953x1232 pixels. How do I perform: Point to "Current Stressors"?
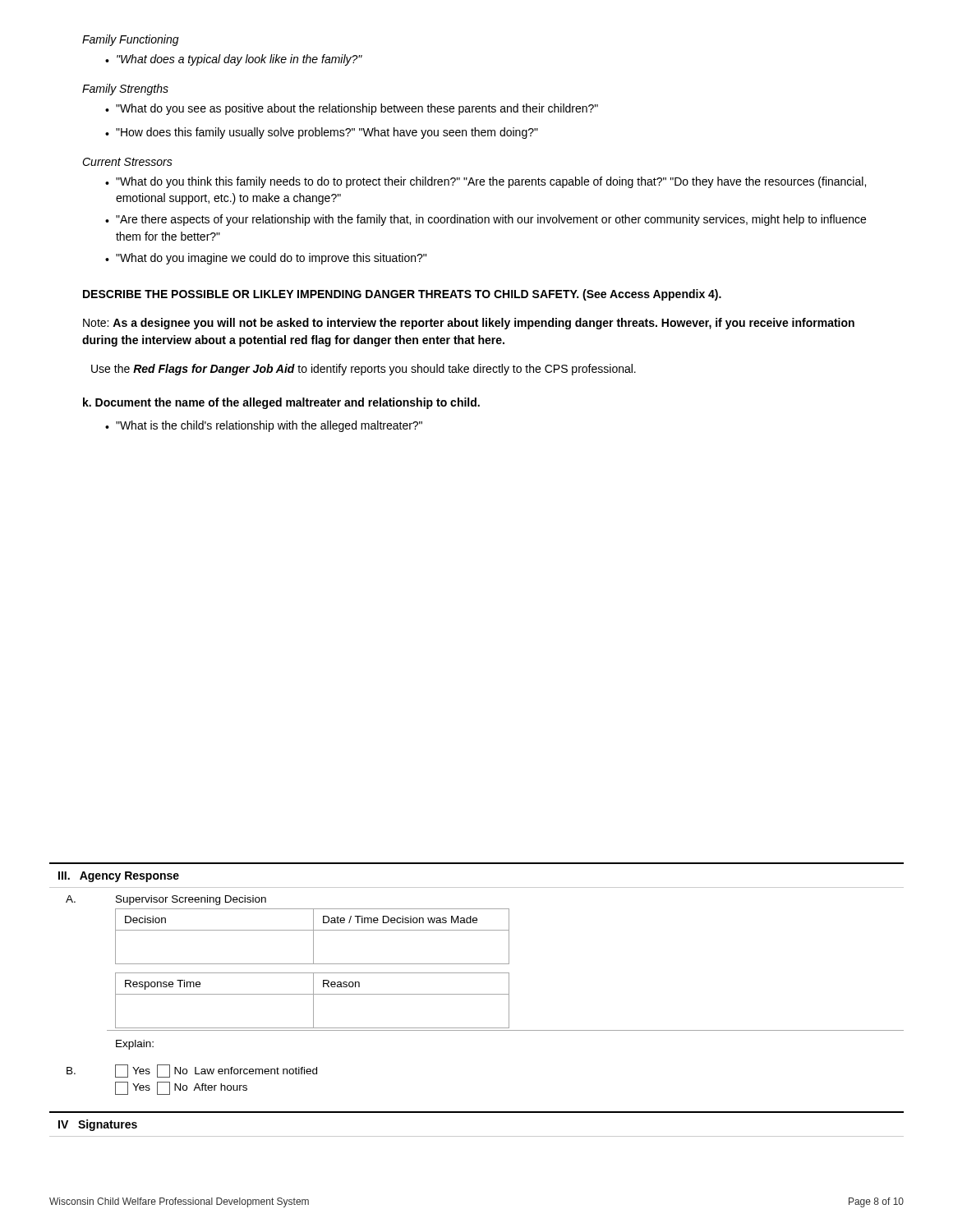click(x=127, y=162)
